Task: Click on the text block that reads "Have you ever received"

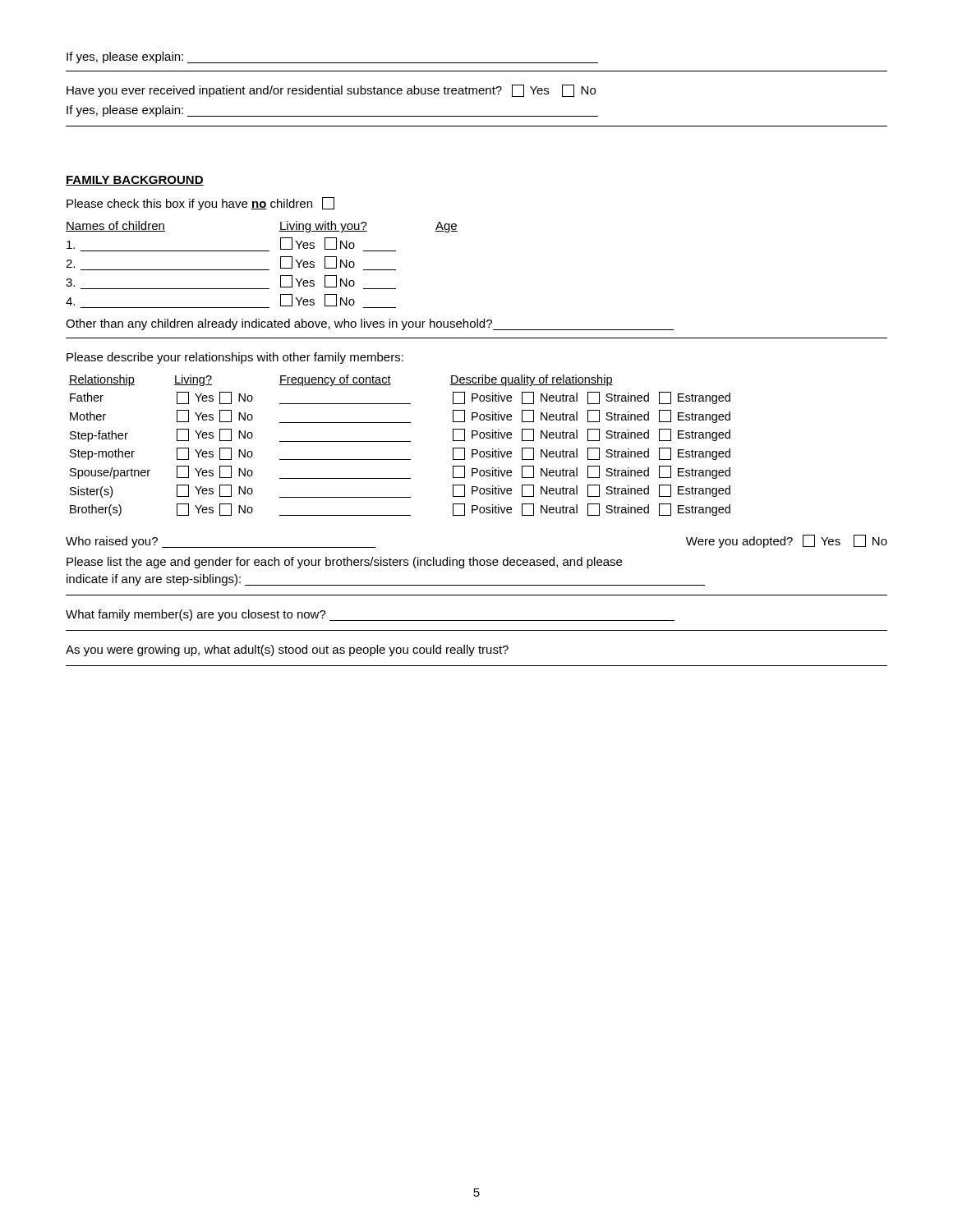Action: tap(331, 90)
